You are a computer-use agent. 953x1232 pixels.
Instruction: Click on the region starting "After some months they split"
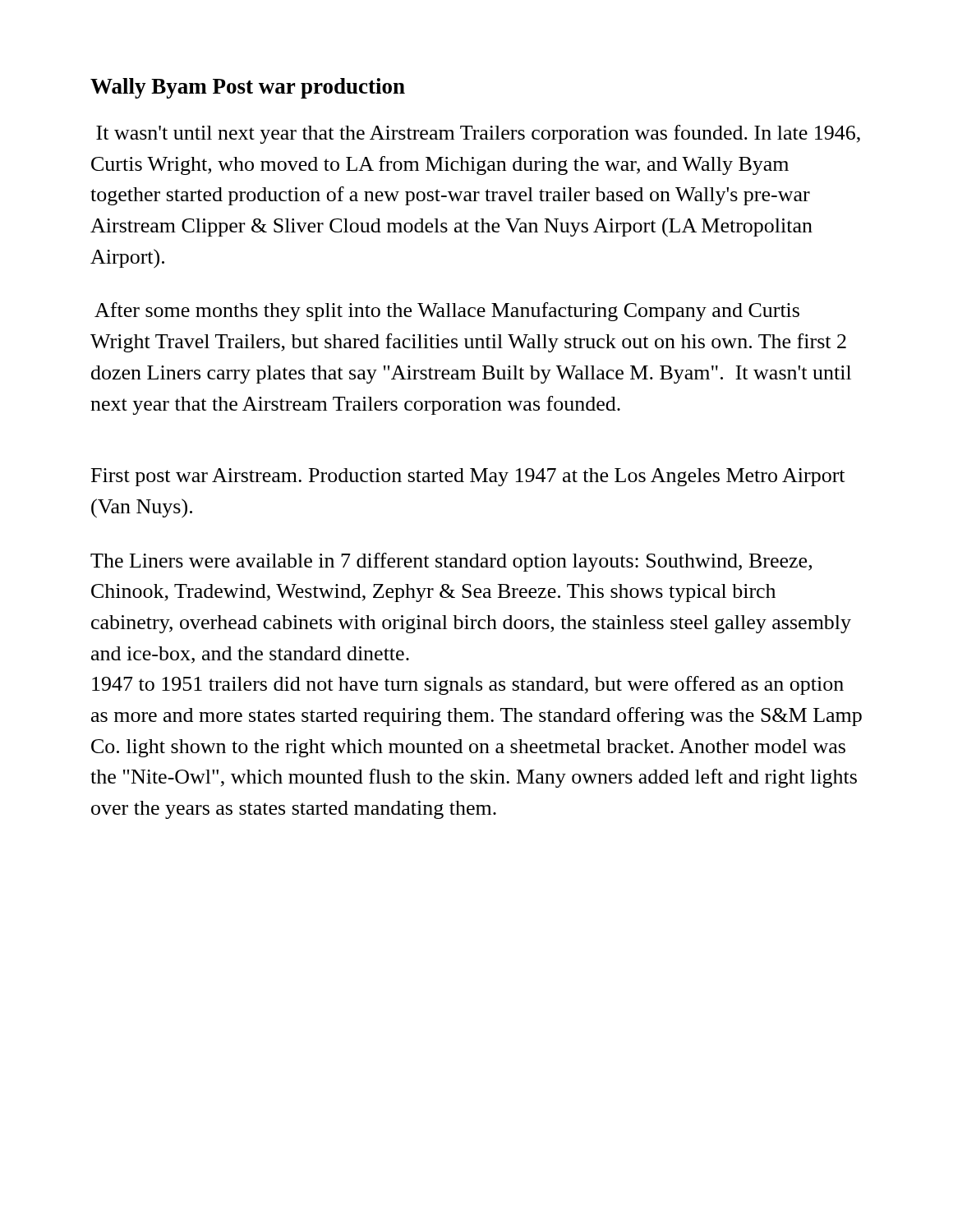pos(471,357)
